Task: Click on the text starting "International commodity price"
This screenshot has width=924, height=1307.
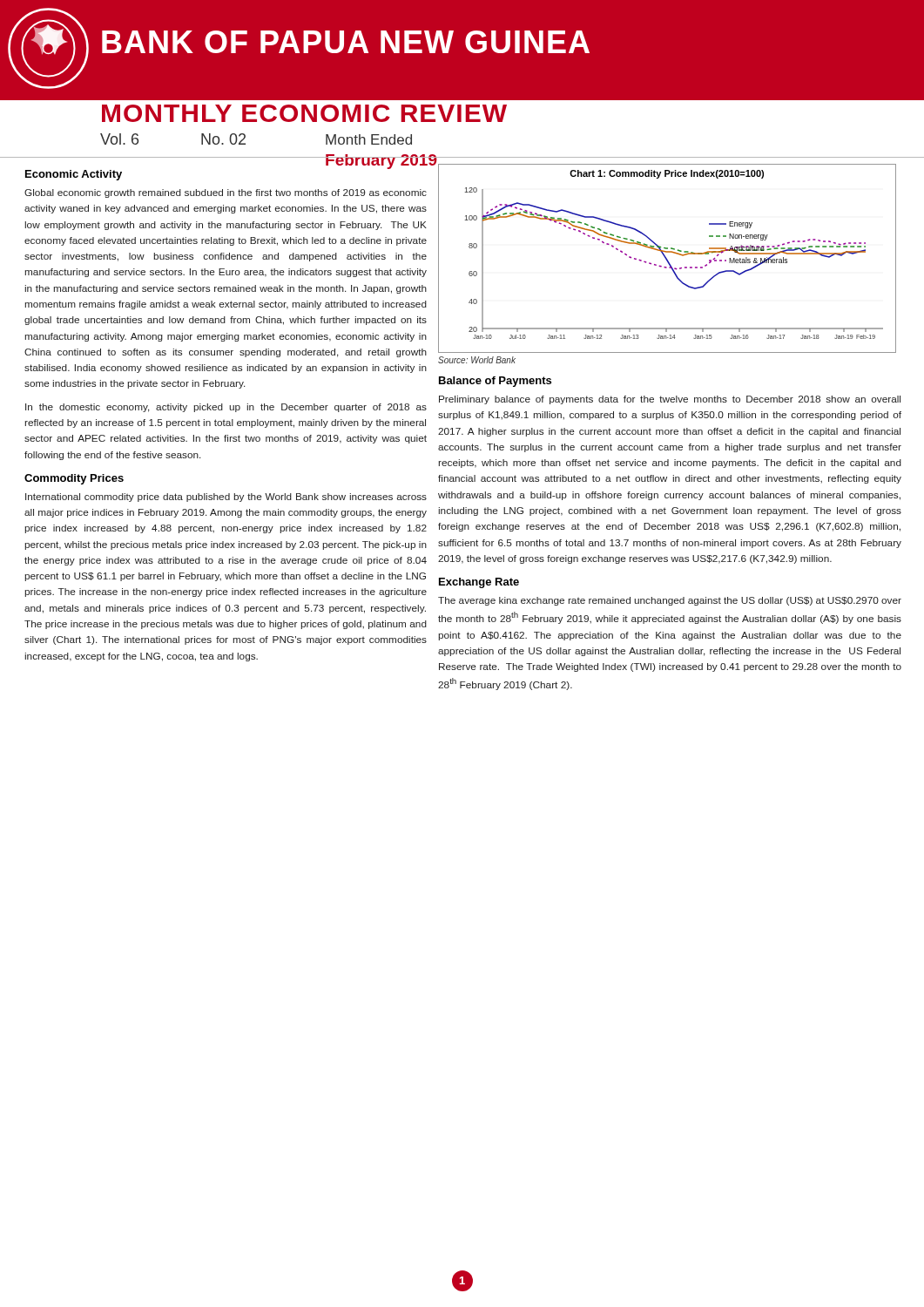Action: point(226,576)
